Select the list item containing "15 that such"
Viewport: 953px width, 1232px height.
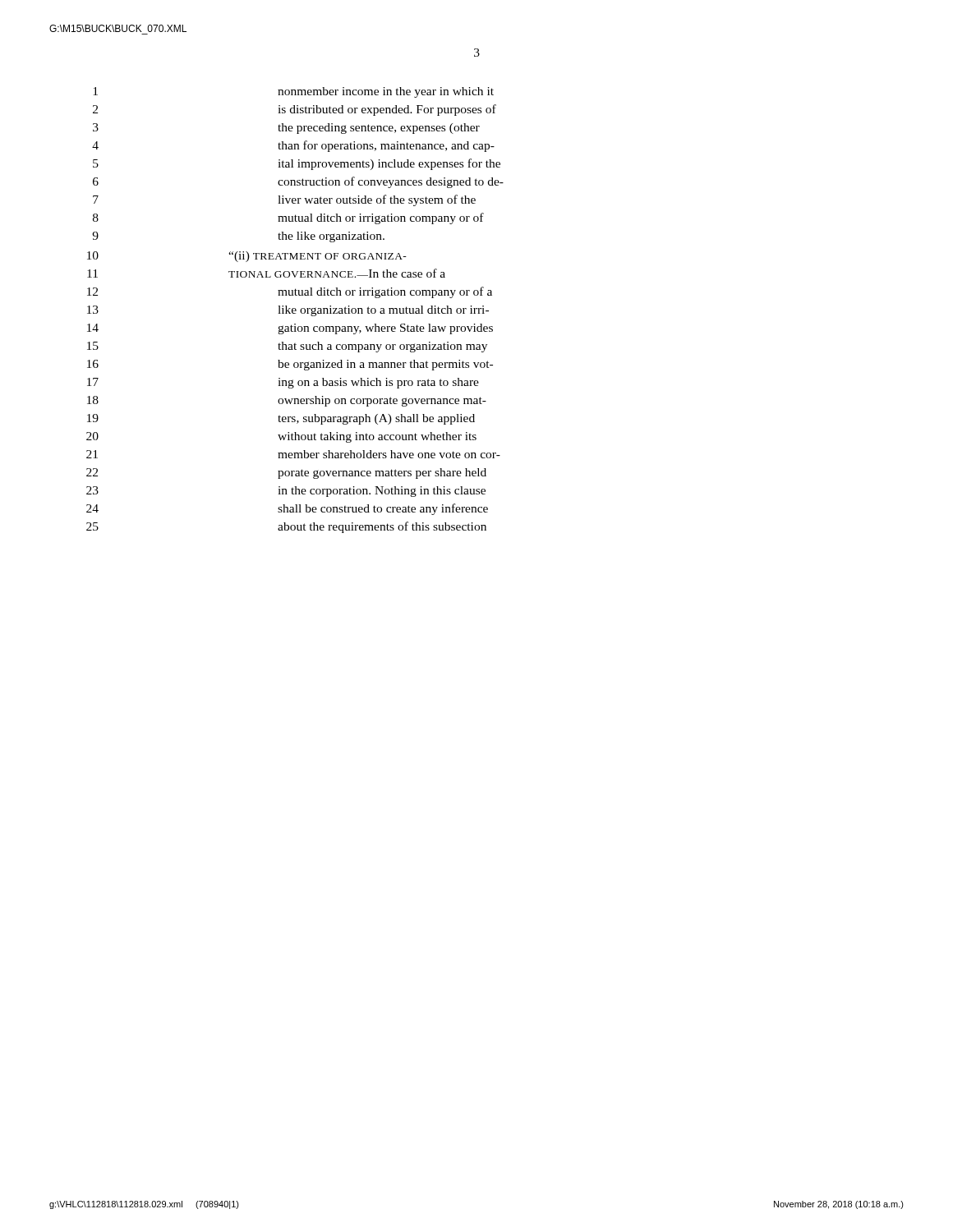click(476, 346)
